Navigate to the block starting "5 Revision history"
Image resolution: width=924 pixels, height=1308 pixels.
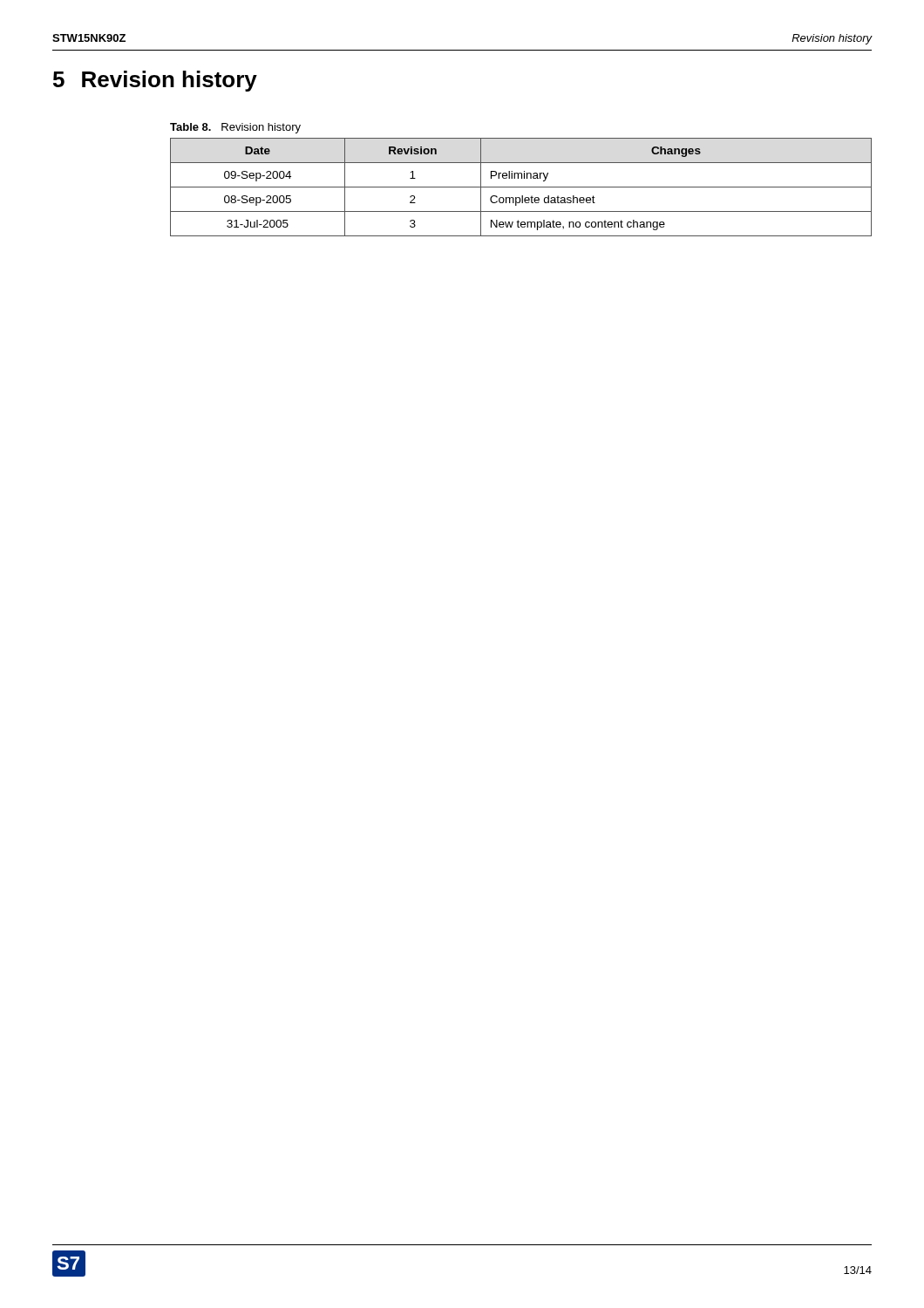click(x=155, y=80)
